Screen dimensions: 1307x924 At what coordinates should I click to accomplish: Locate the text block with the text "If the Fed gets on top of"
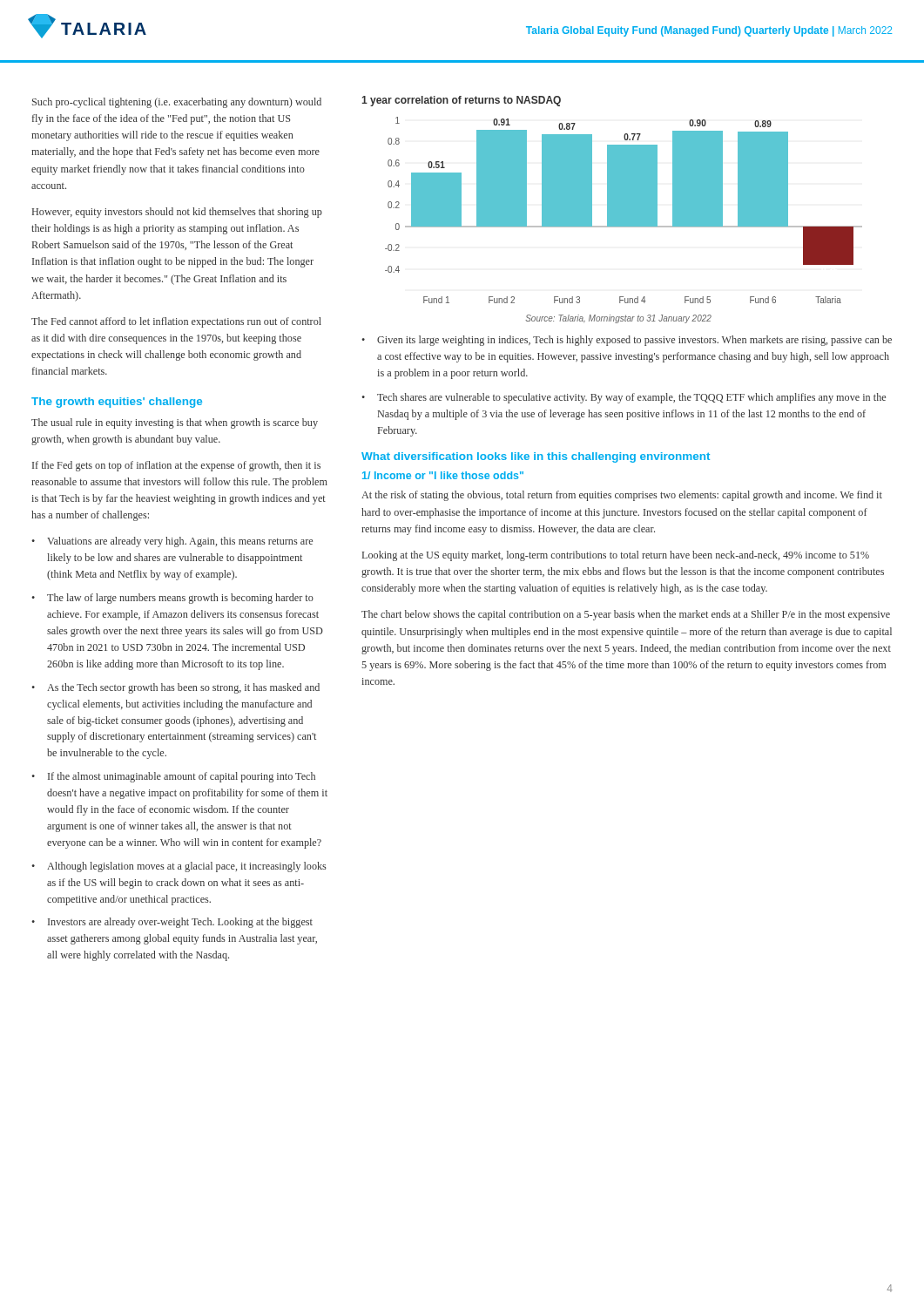pyautogui.click(x=179, y=490)
